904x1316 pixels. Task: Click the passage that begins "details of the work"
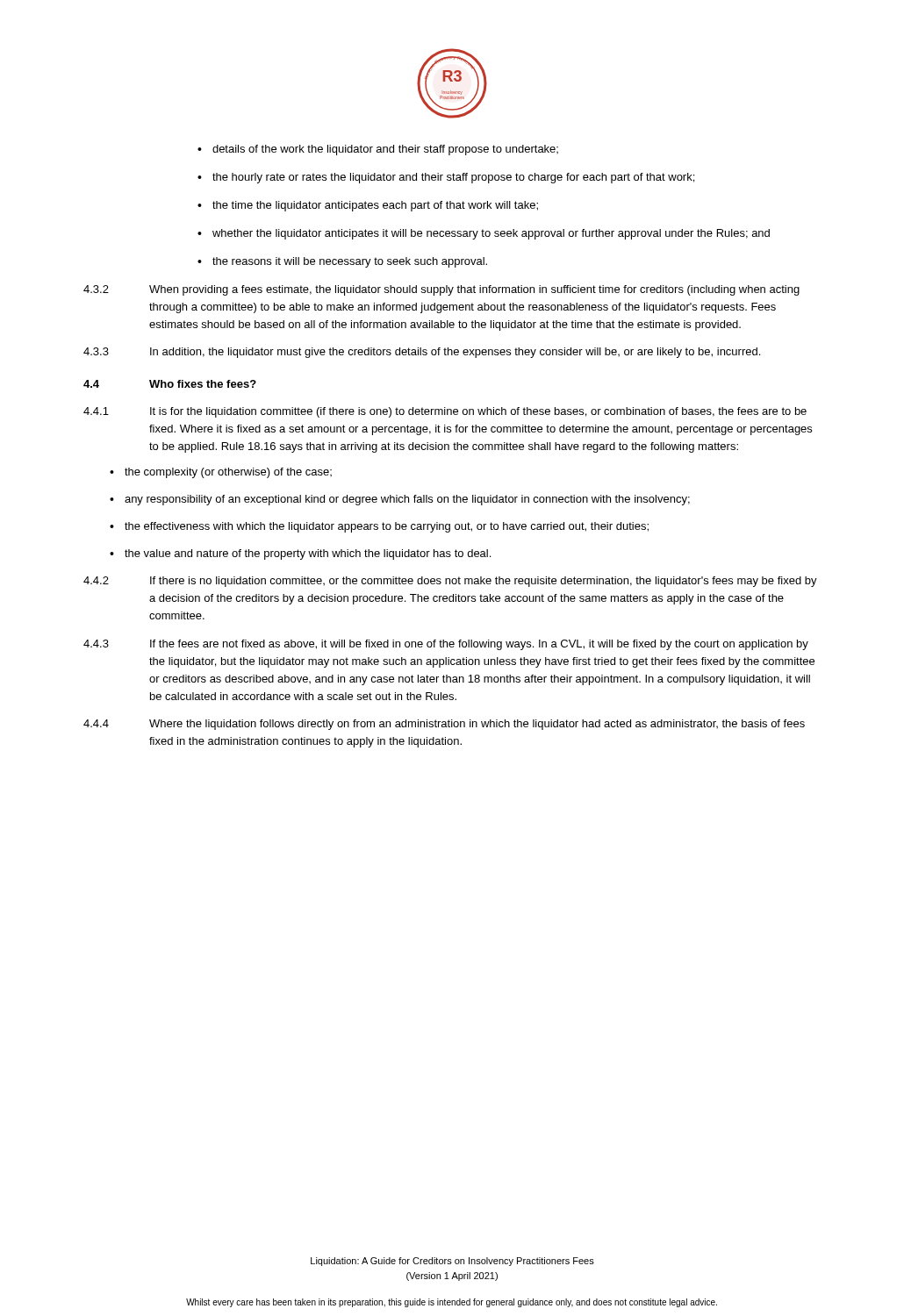point(386,149)
